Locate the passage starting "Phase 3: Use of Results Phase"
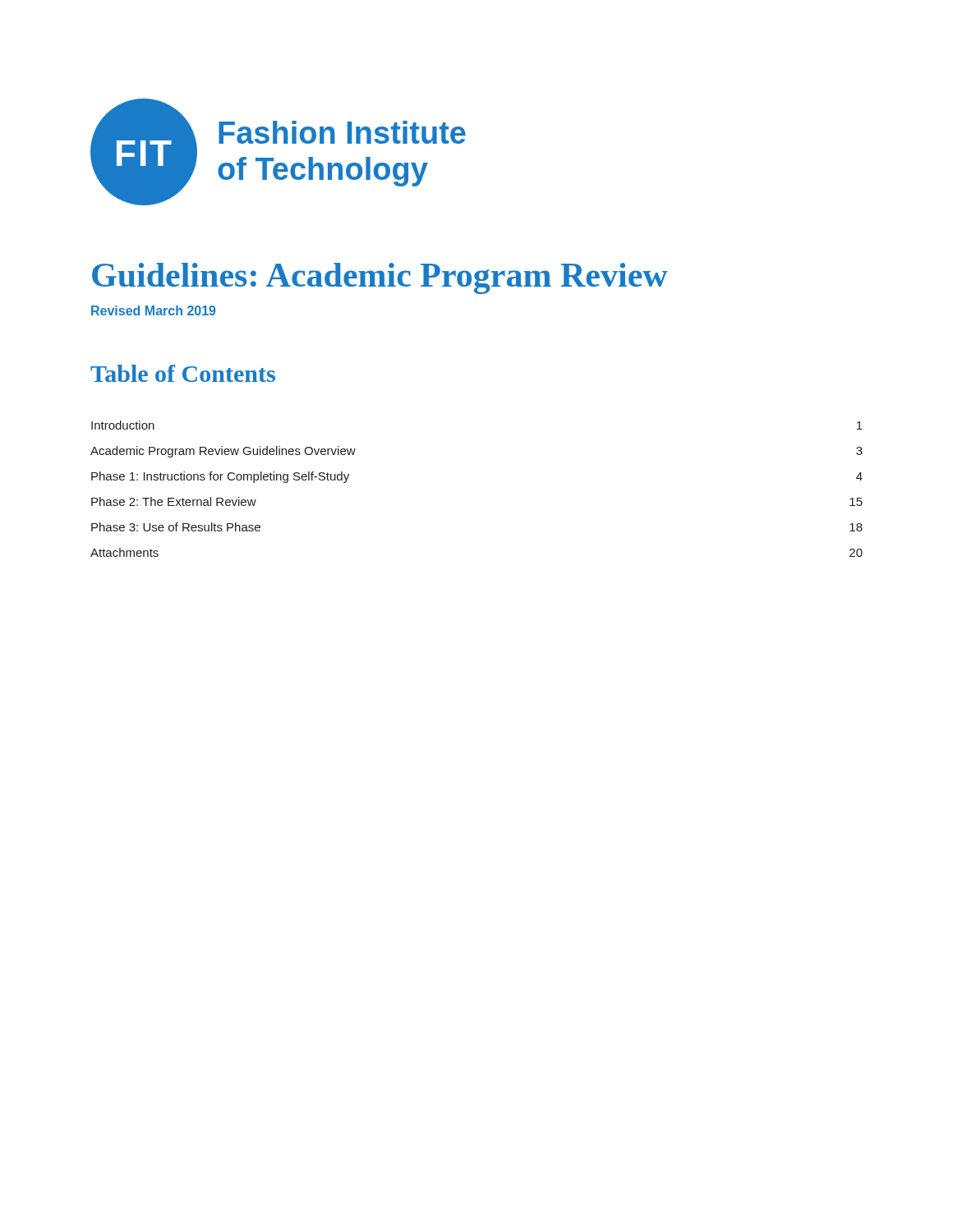Screen dimensions: 1232x953 pyautogui.click(x=173, y=527)
